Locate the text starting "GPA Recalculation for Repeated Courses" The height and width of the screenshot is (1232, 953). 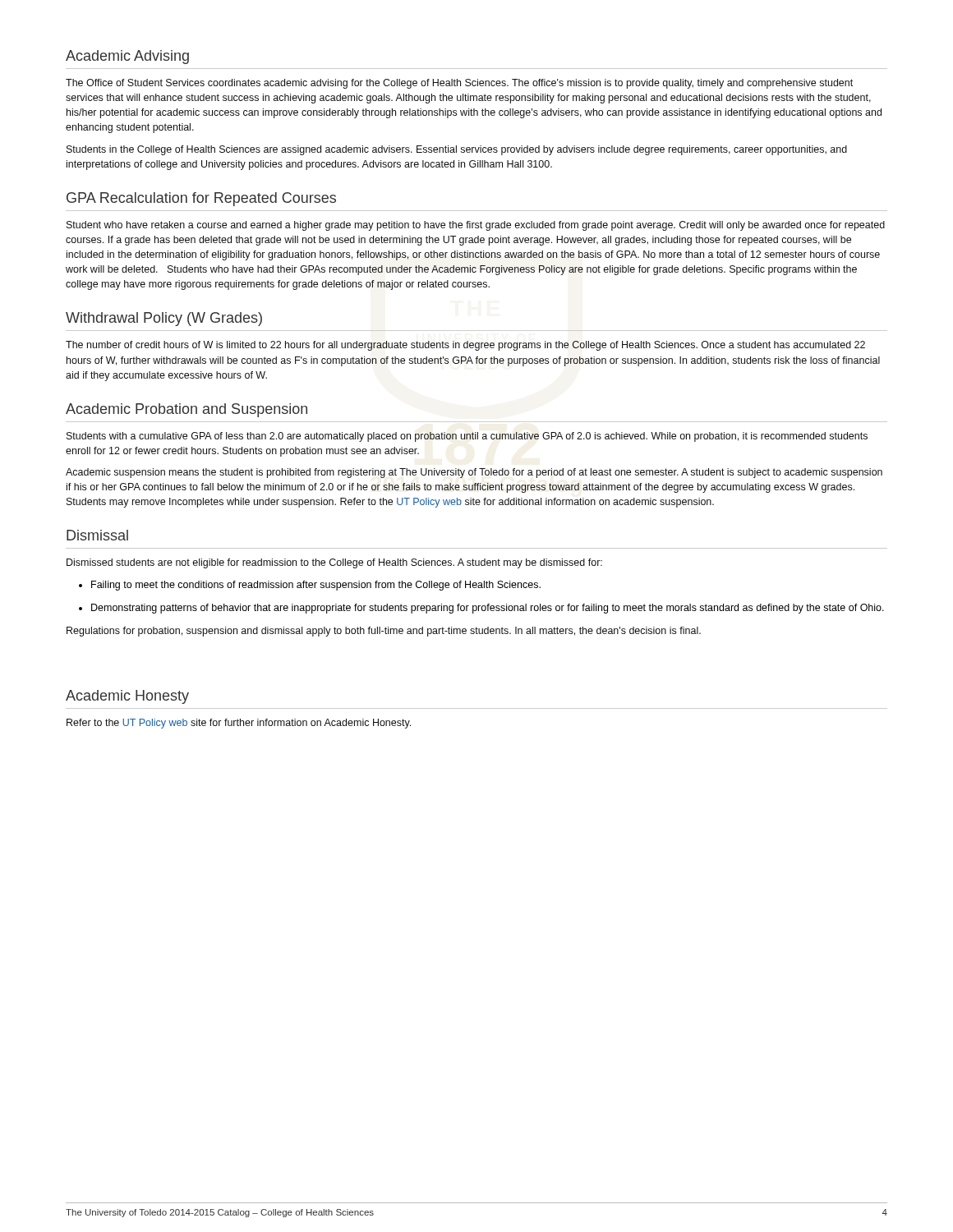point(201,198)
